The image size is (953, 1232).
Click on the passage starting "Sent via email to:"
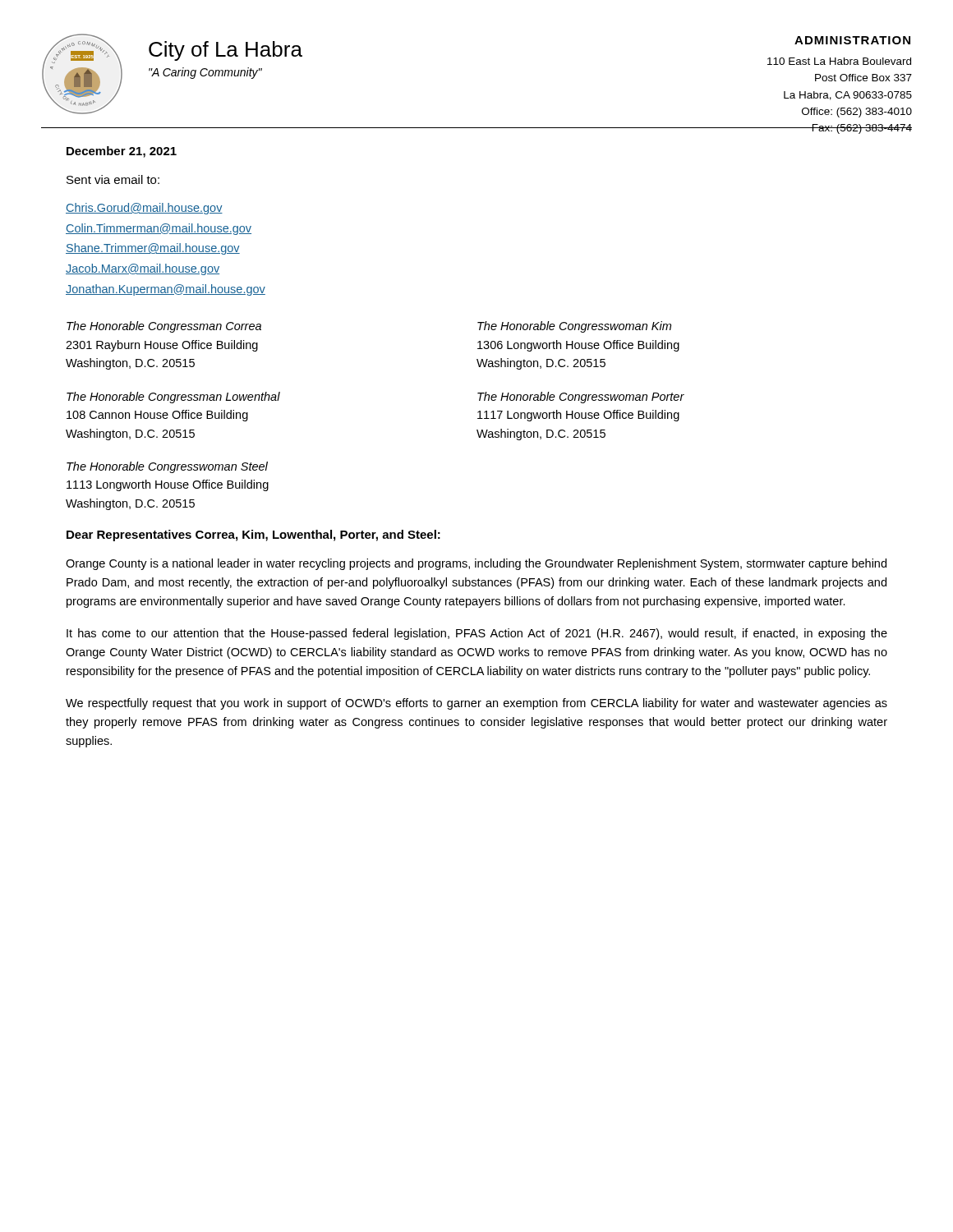pyautogui.click(x=113, y=179)
